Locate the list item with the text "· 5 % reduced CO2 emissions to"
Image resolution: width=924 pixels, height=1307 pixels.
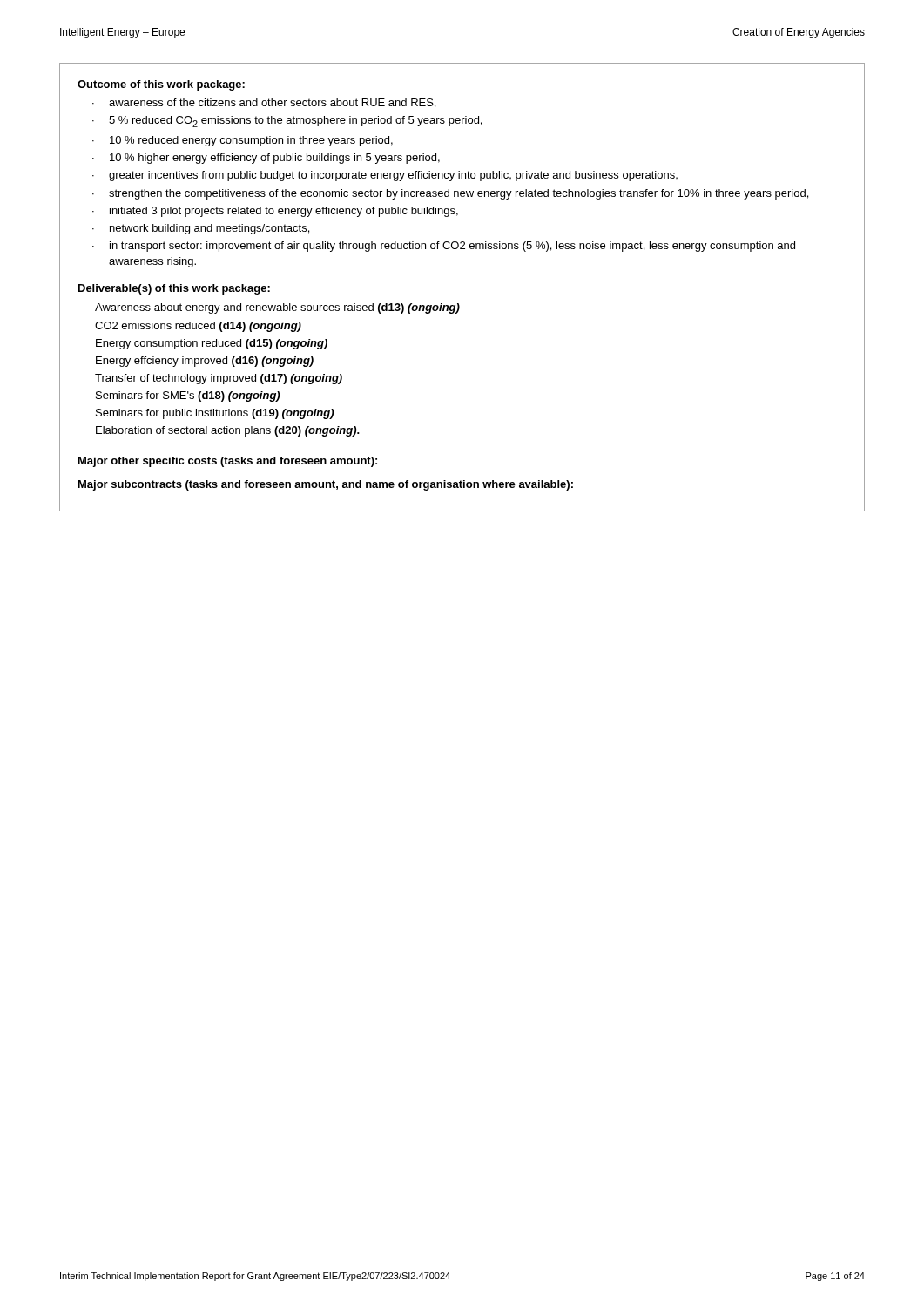point(469,122)
